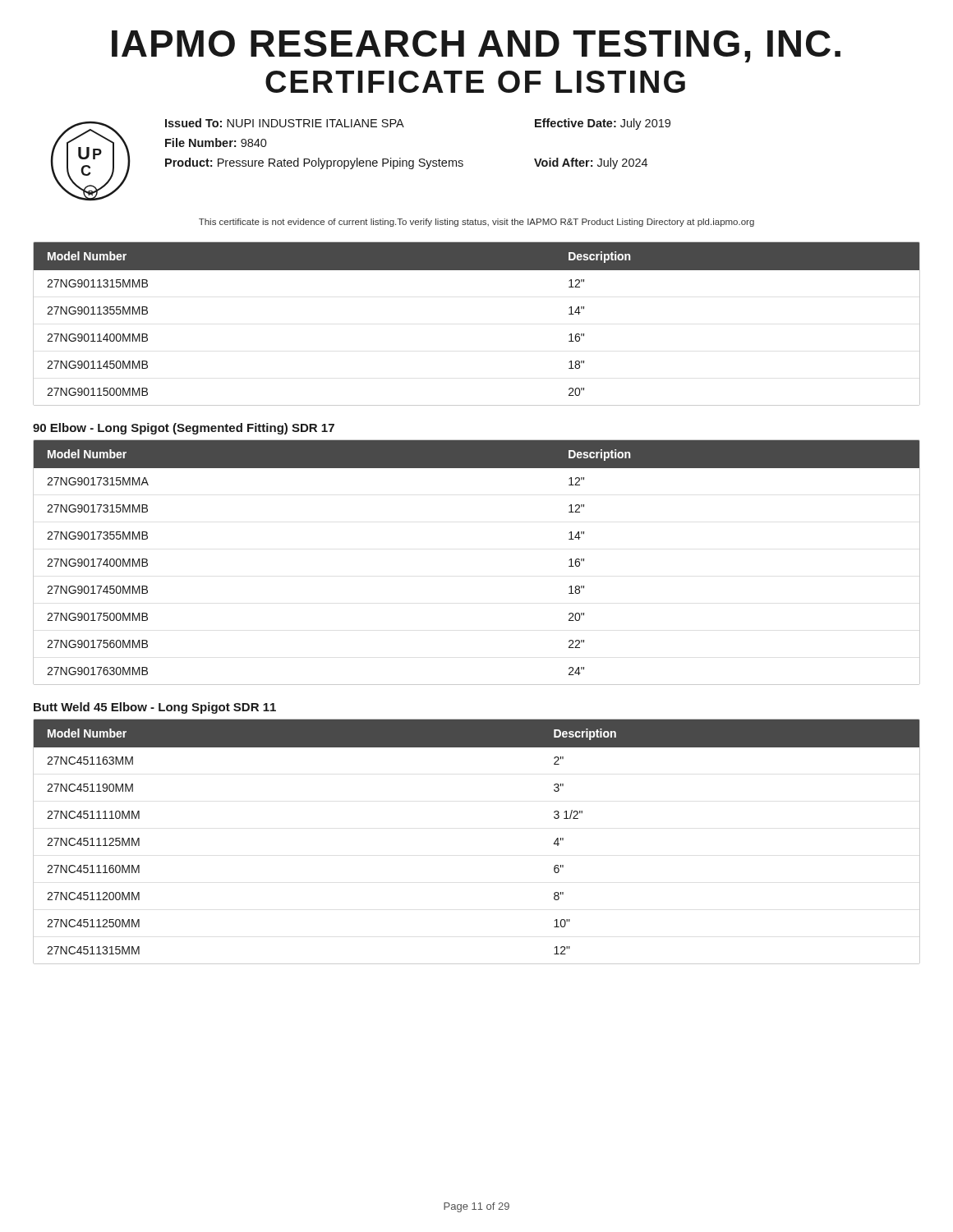Select the text block containing "This certificate is not evidence"

(x=476, y=221)
